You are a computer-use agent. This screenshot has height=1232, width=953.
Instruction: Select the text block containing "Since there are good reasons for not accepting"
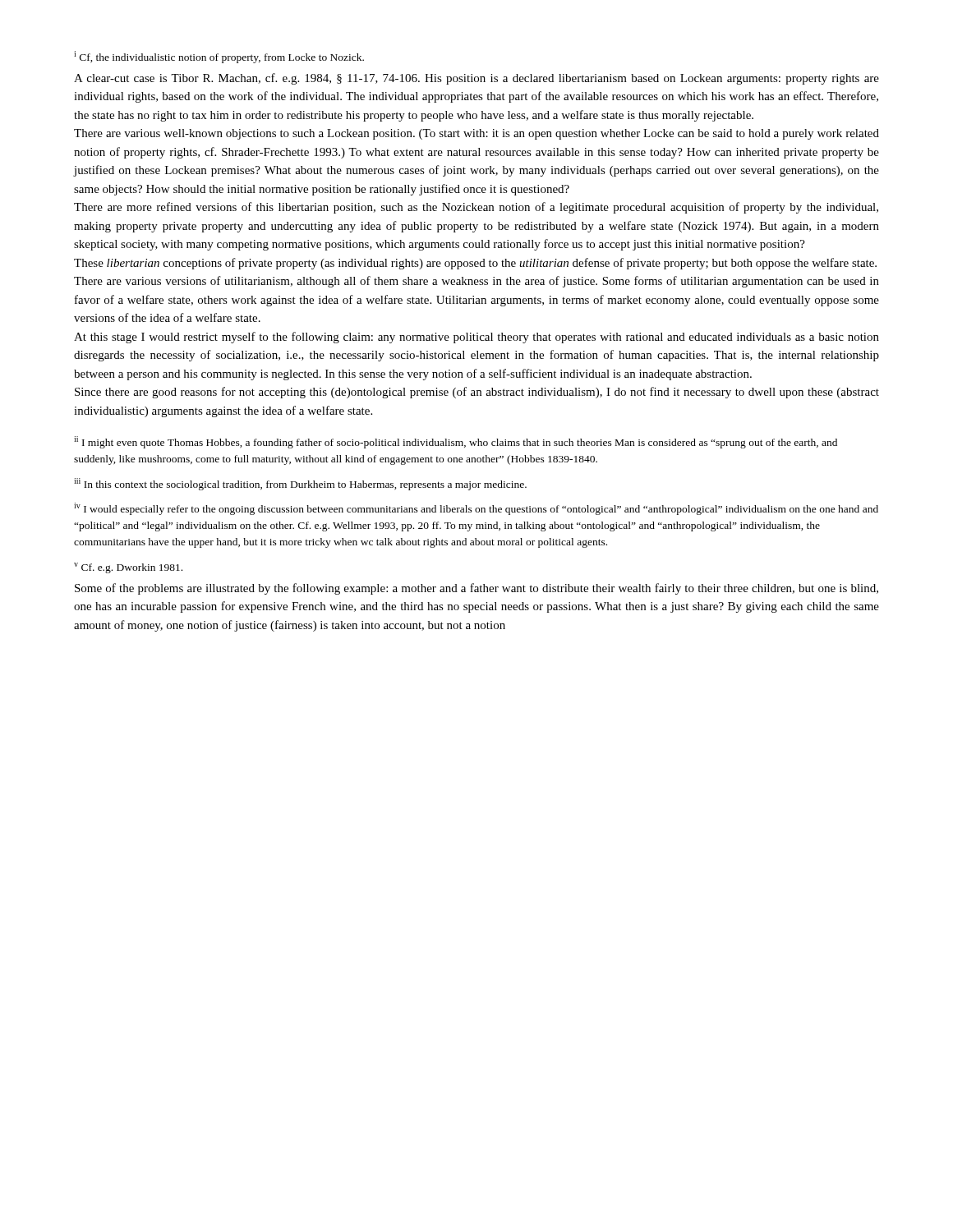point(476,401)
